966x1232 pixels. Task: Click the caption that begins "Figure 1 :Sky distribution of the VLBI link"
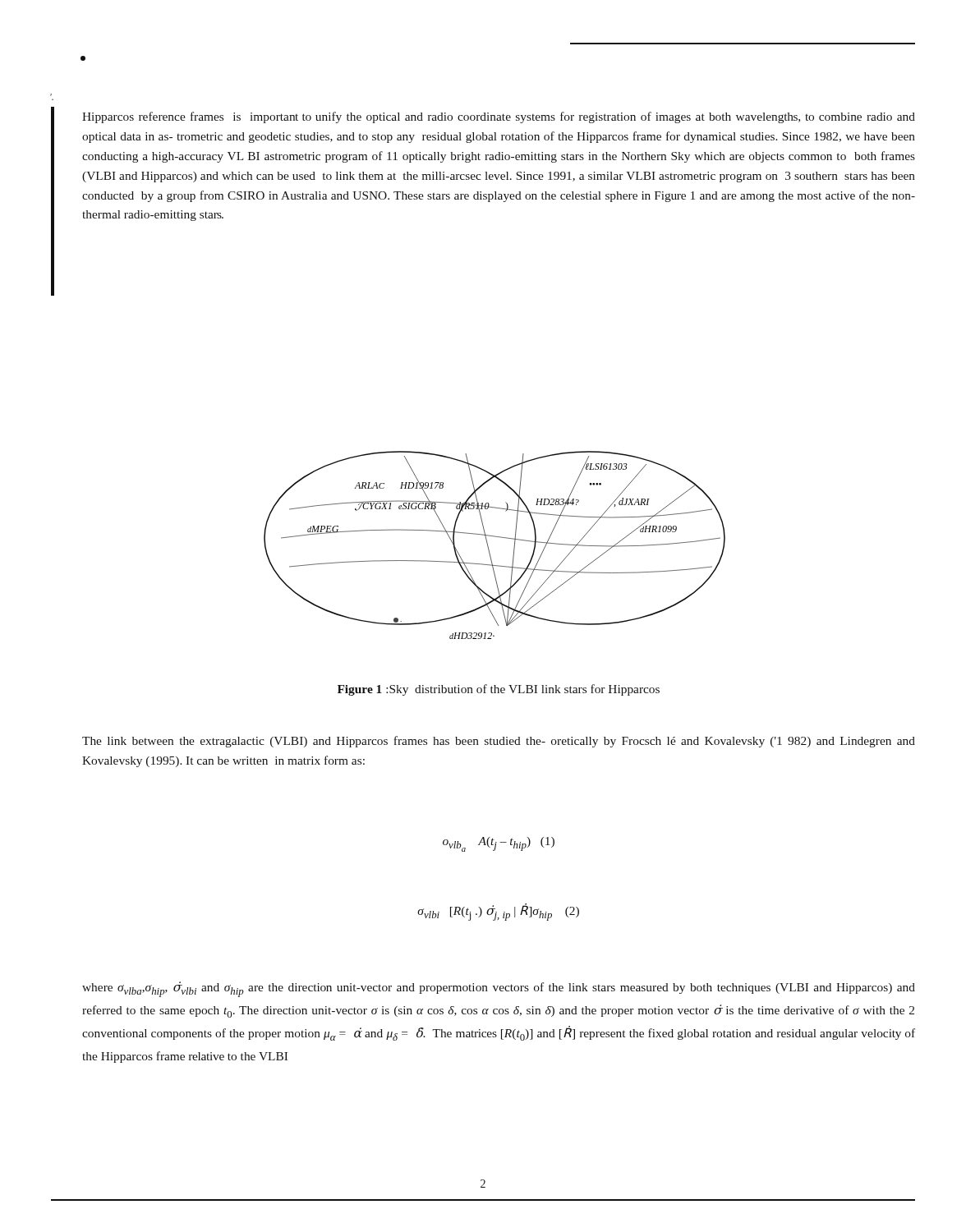(499, 689)
